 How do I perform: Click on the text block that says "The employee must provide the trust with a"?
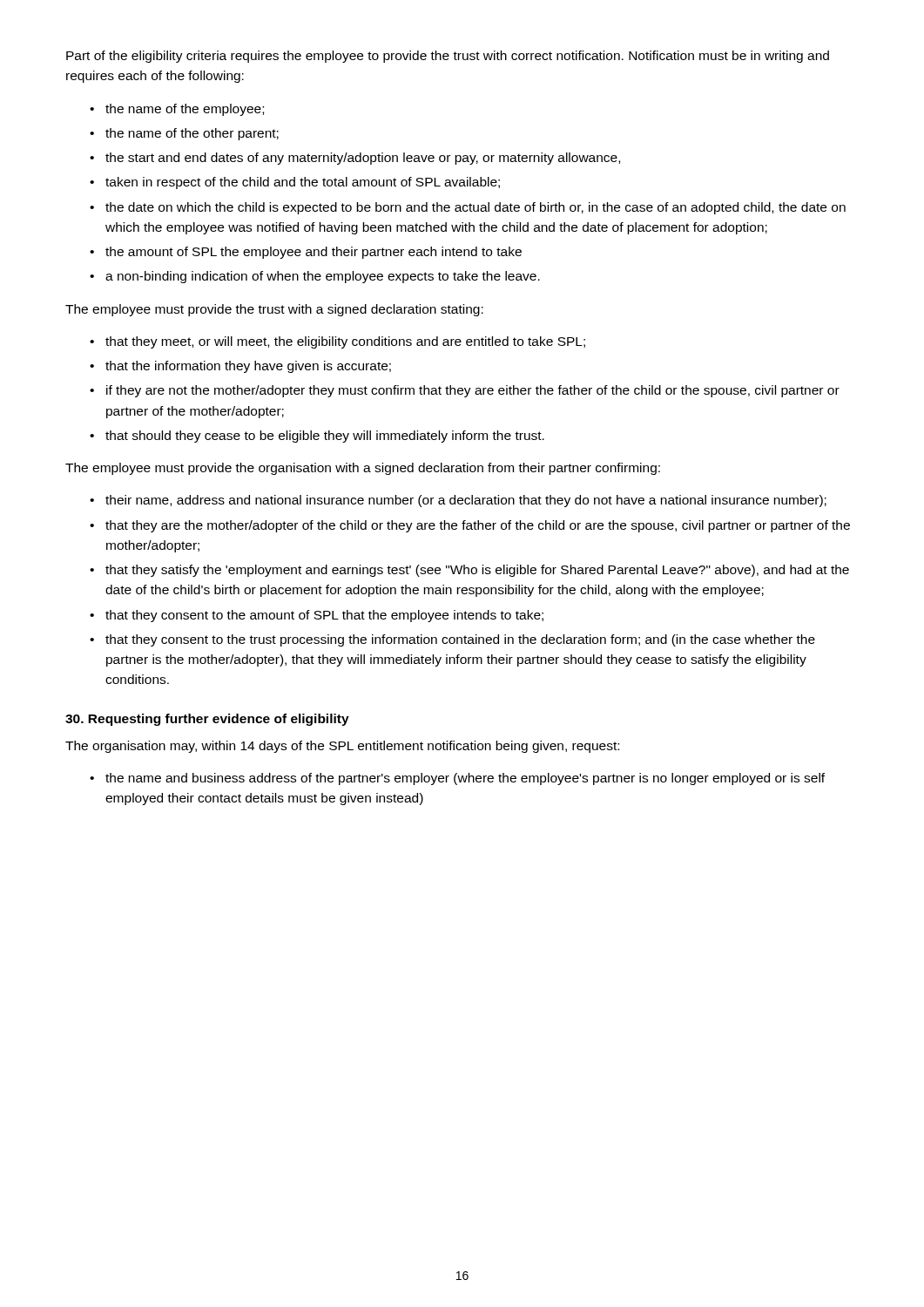coord(275,308)
